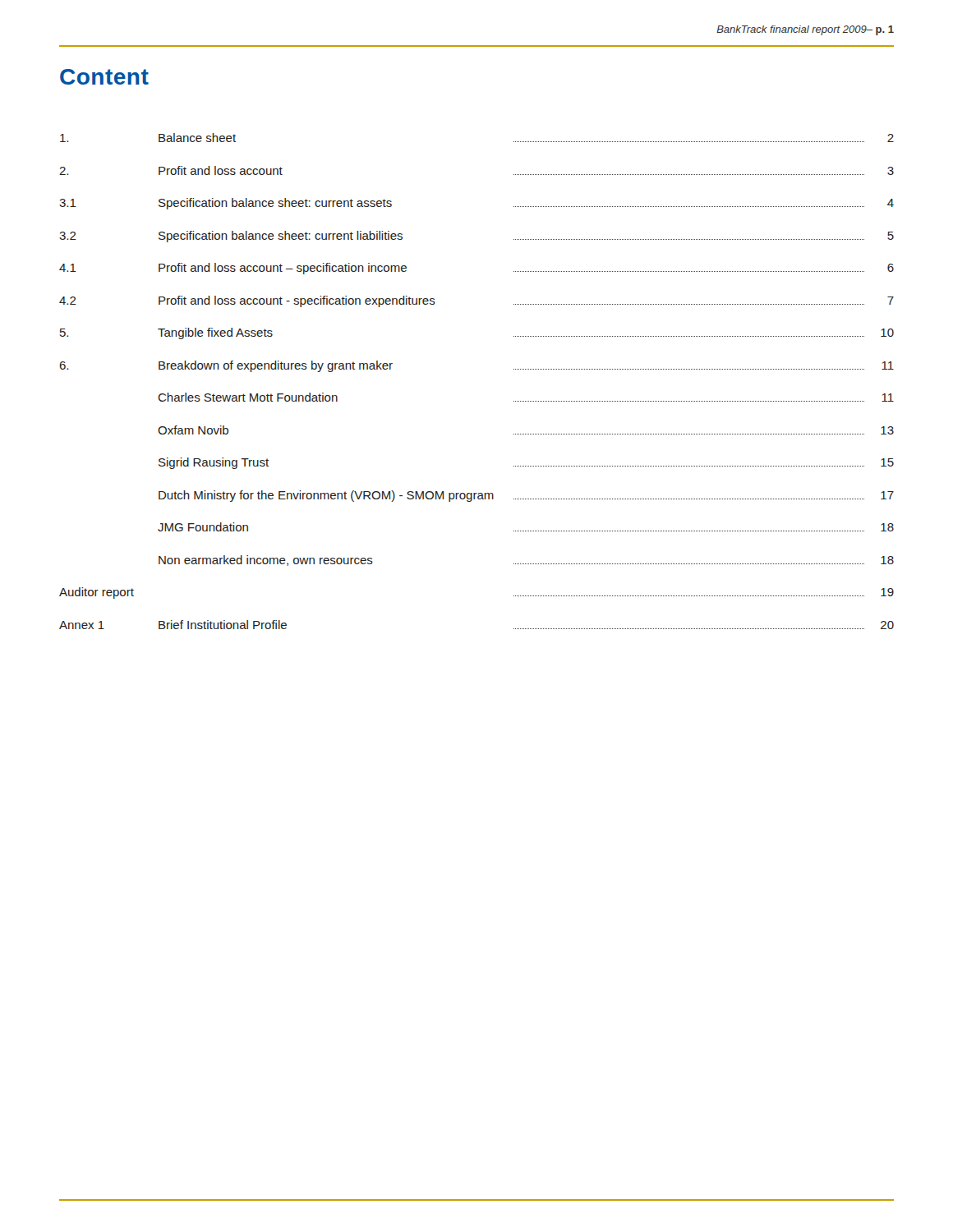Find the block on this page that starts "Non earmarked income, own resources"
Screen dimensions: 1232x953
tap(526, 560)
